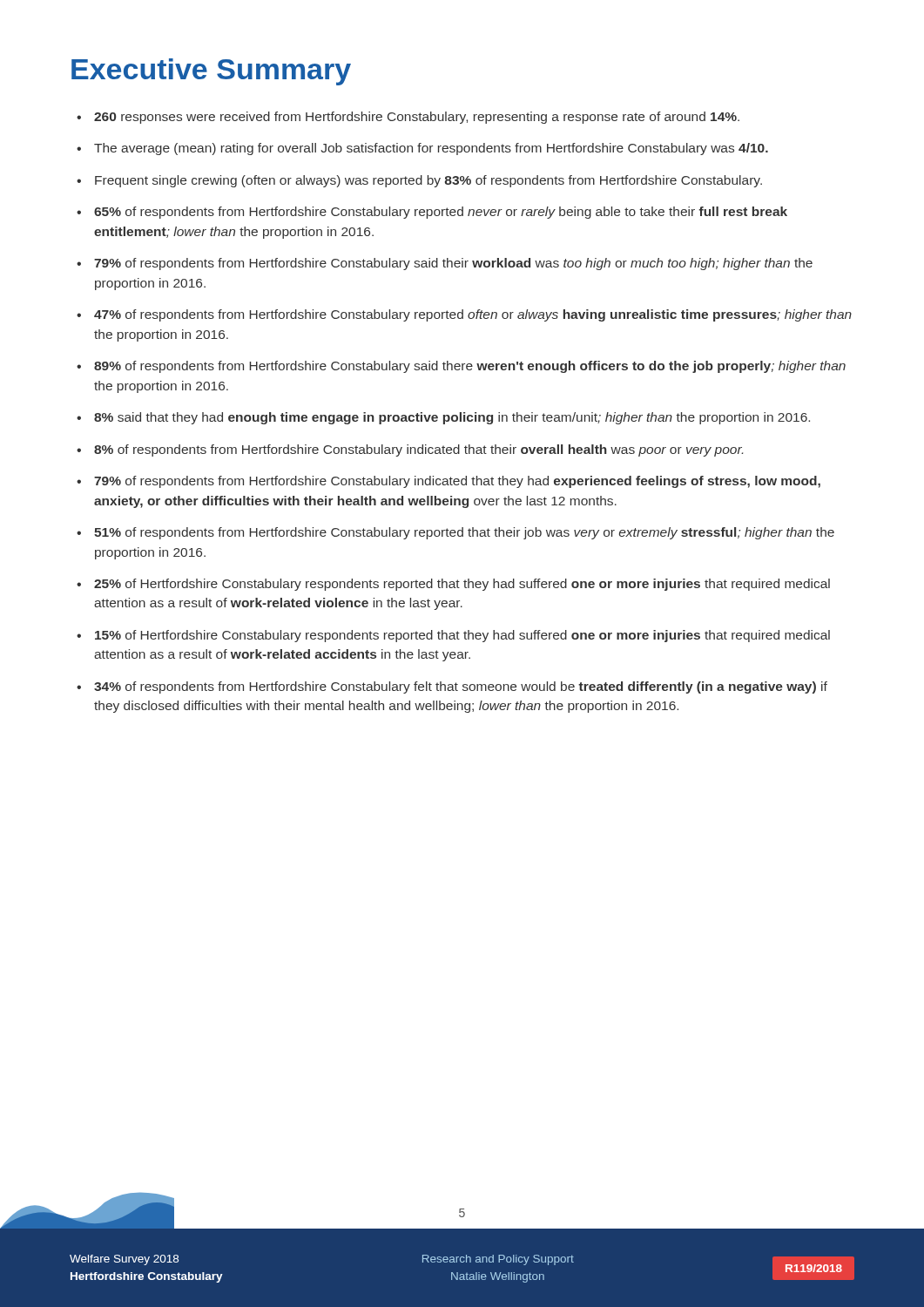Locate the title
The image size is (924, 1307).
coord(462,69)
